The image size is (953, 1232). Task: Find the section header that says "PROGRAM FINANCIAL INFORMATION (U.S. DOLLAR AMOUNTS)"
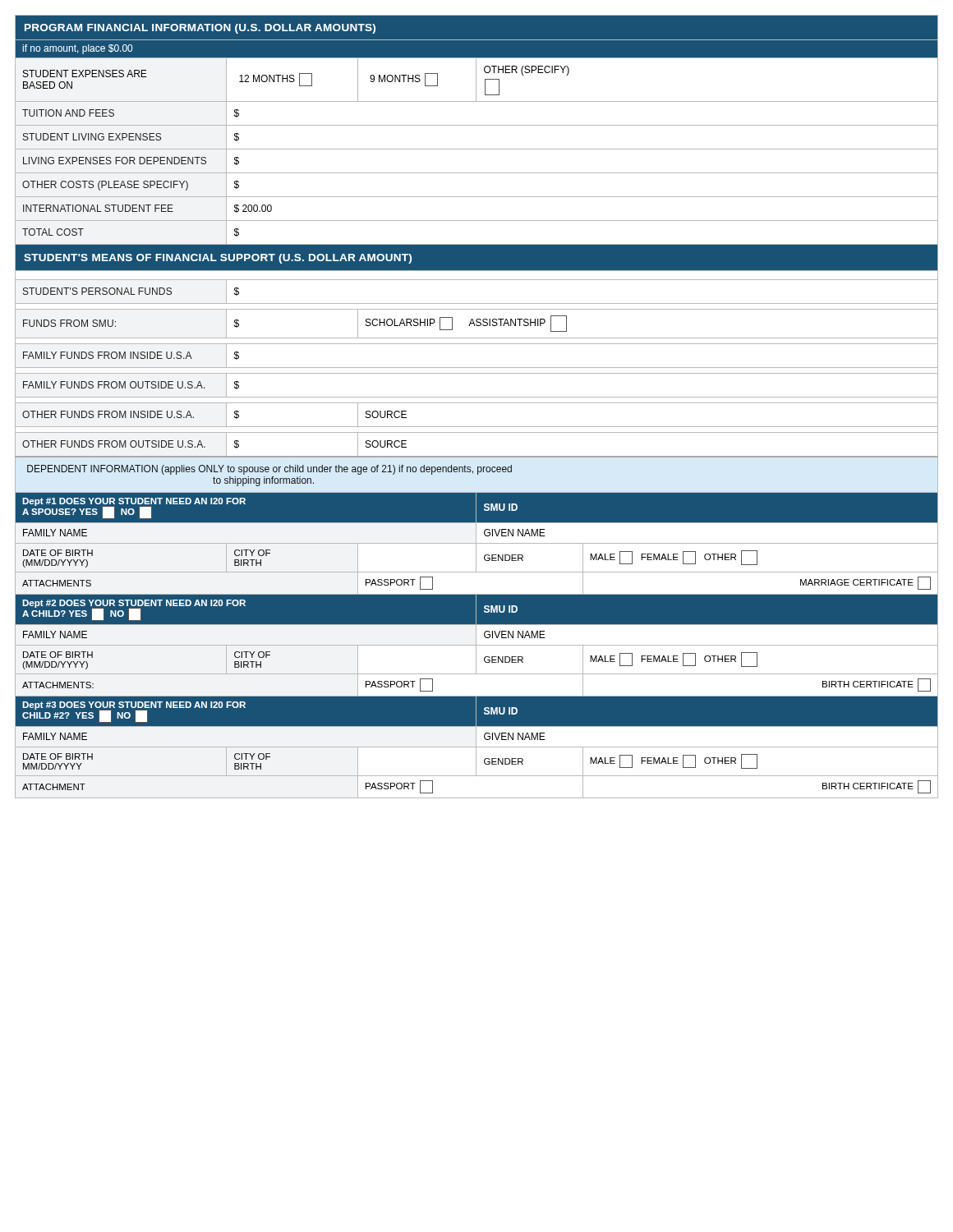tap(200, 27)
